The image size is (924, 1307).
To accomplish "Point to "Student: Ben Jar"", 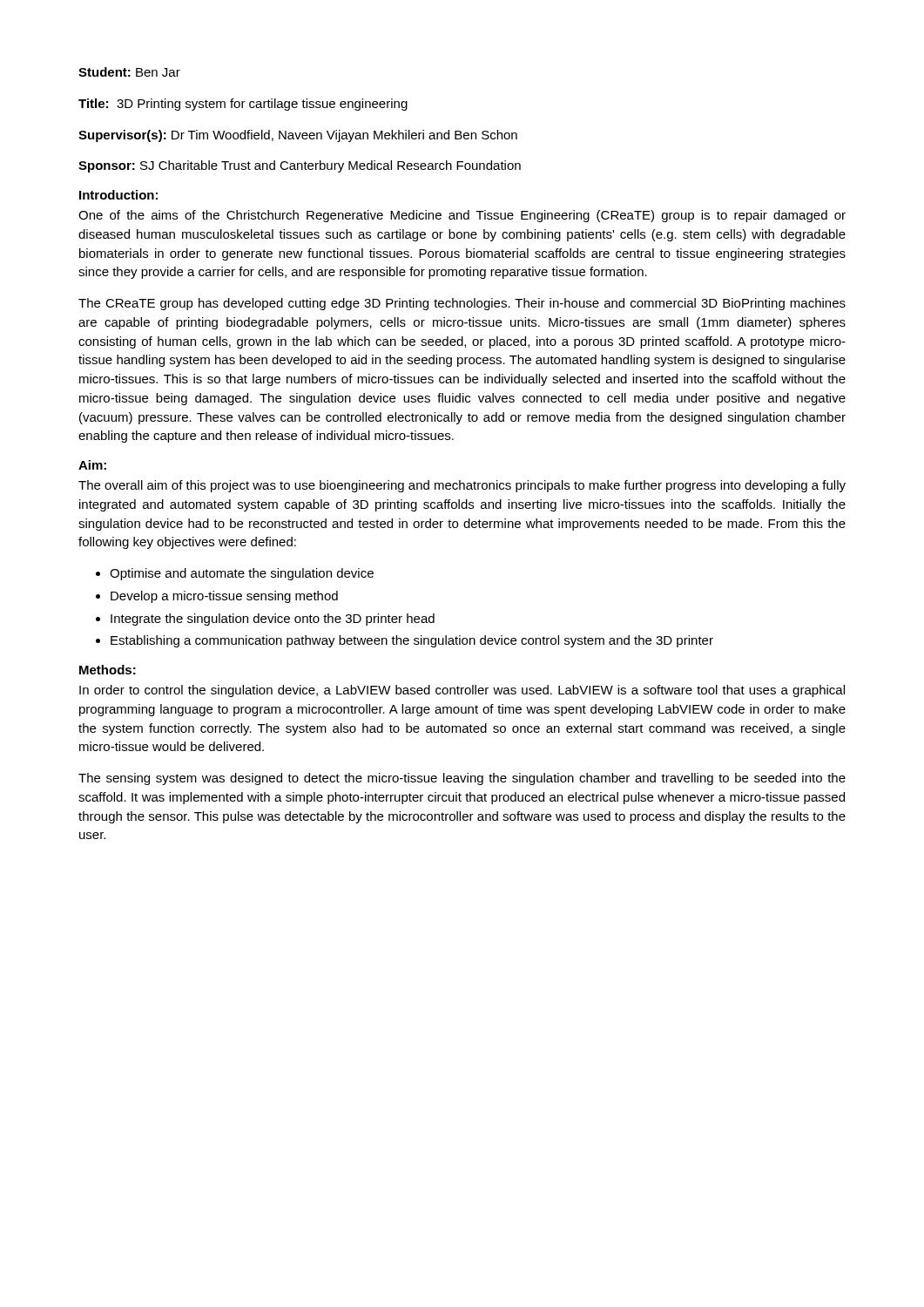I will (x=129, y=72).
